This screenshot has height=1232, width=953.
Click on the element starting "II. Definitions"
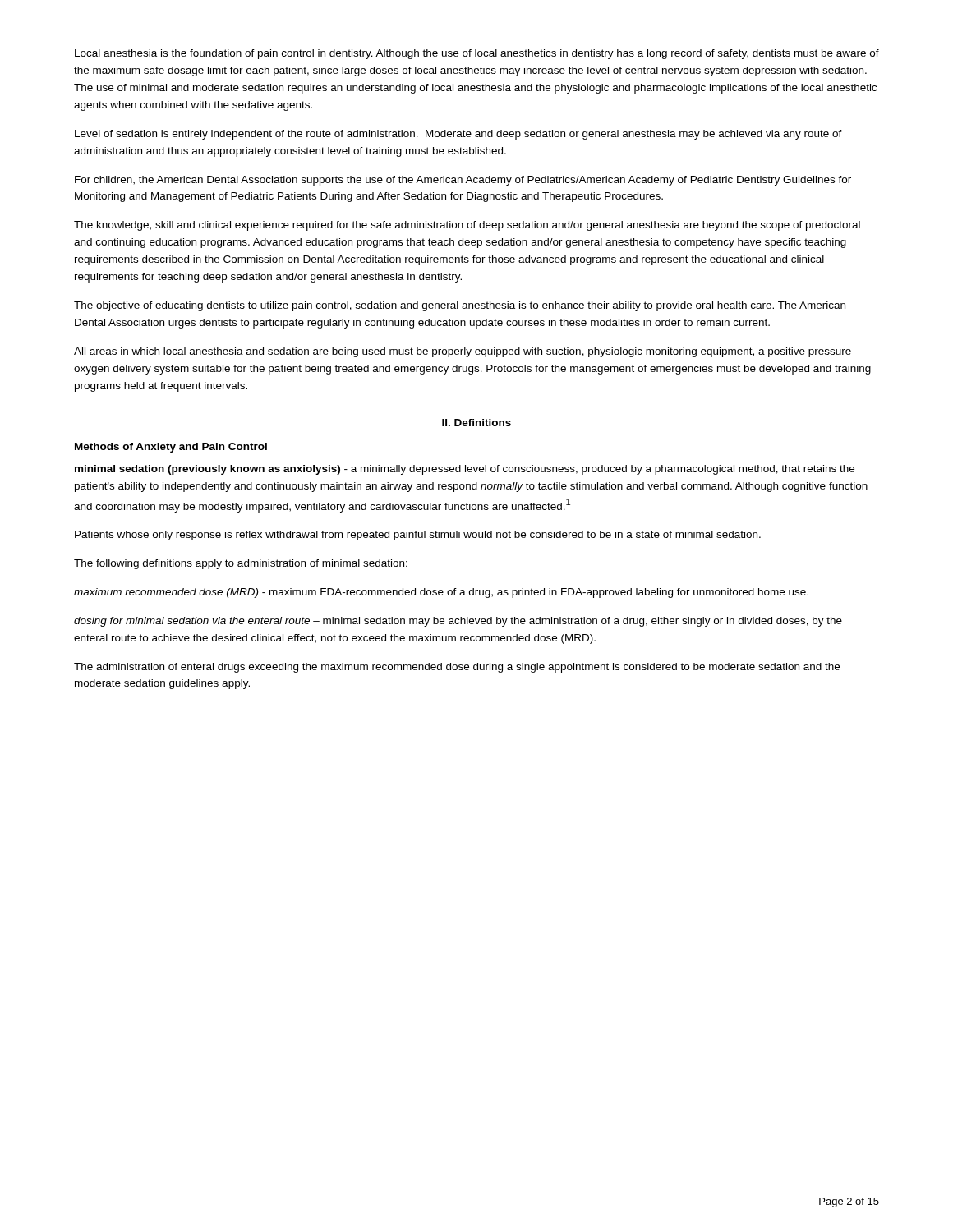pyautogui.click(x=476, y=422)
